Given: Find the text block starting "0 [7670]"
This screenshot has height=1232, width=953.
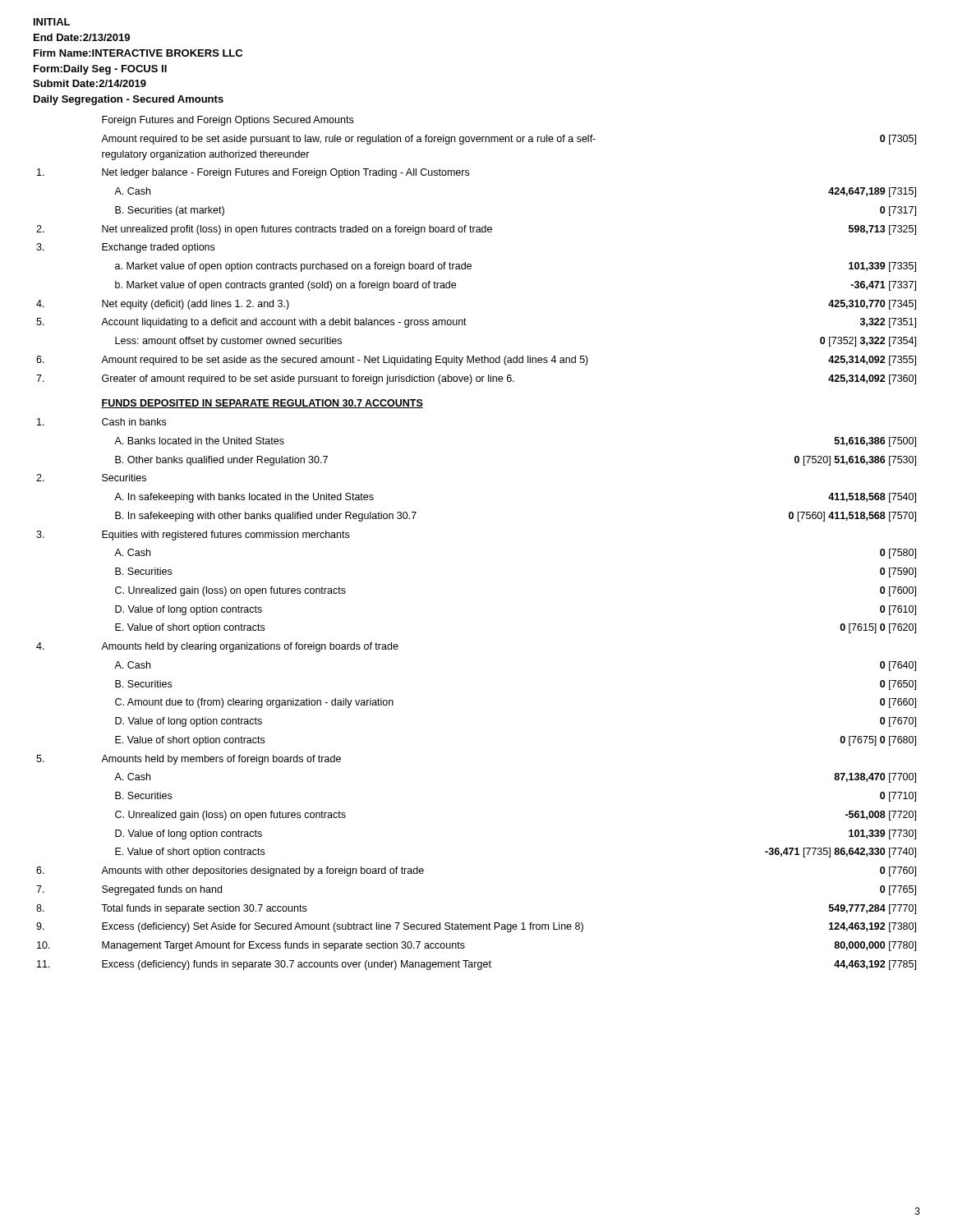Looking at the screenshot, I should tap(898, 721).
